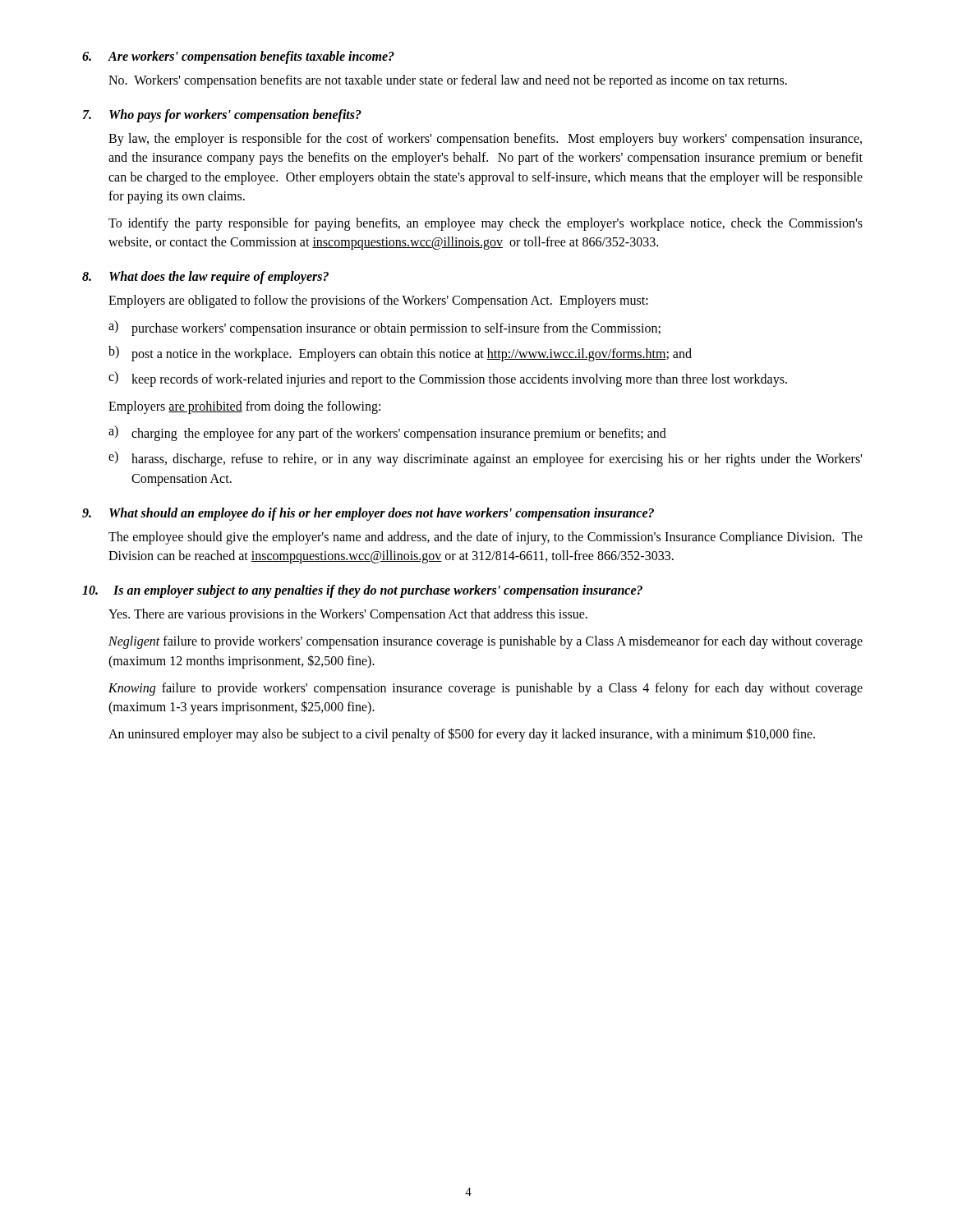The width and height of the screenshot is (953, 1232).
Task: Click on the text block containing "The employee should give the employer's name"
Action: point(486,546)
